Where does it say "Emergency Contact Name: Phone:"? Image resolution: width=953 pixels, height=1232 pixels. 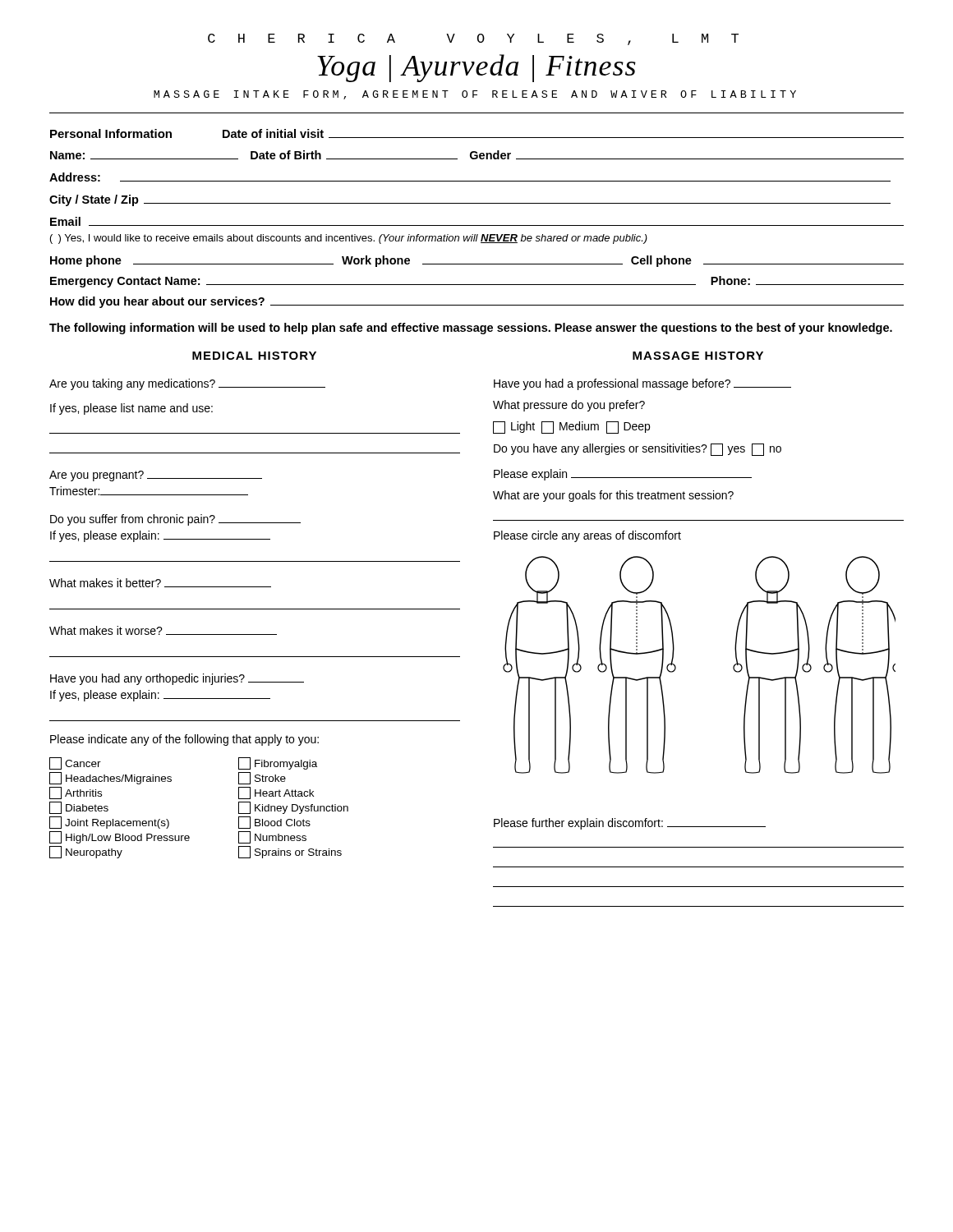coord(476,279)
